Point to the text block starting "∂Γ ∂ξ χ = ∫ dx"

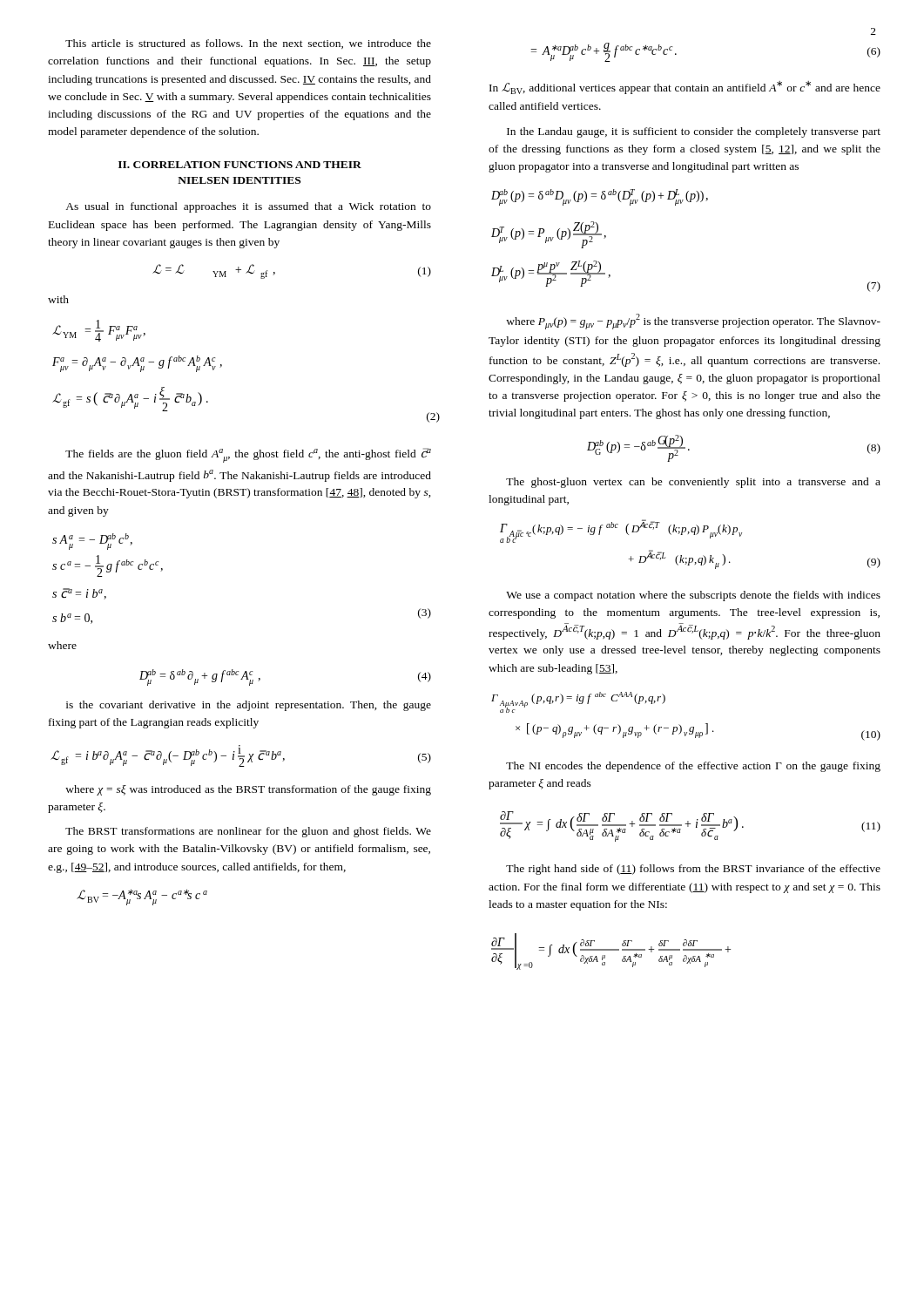pos(684,826)
